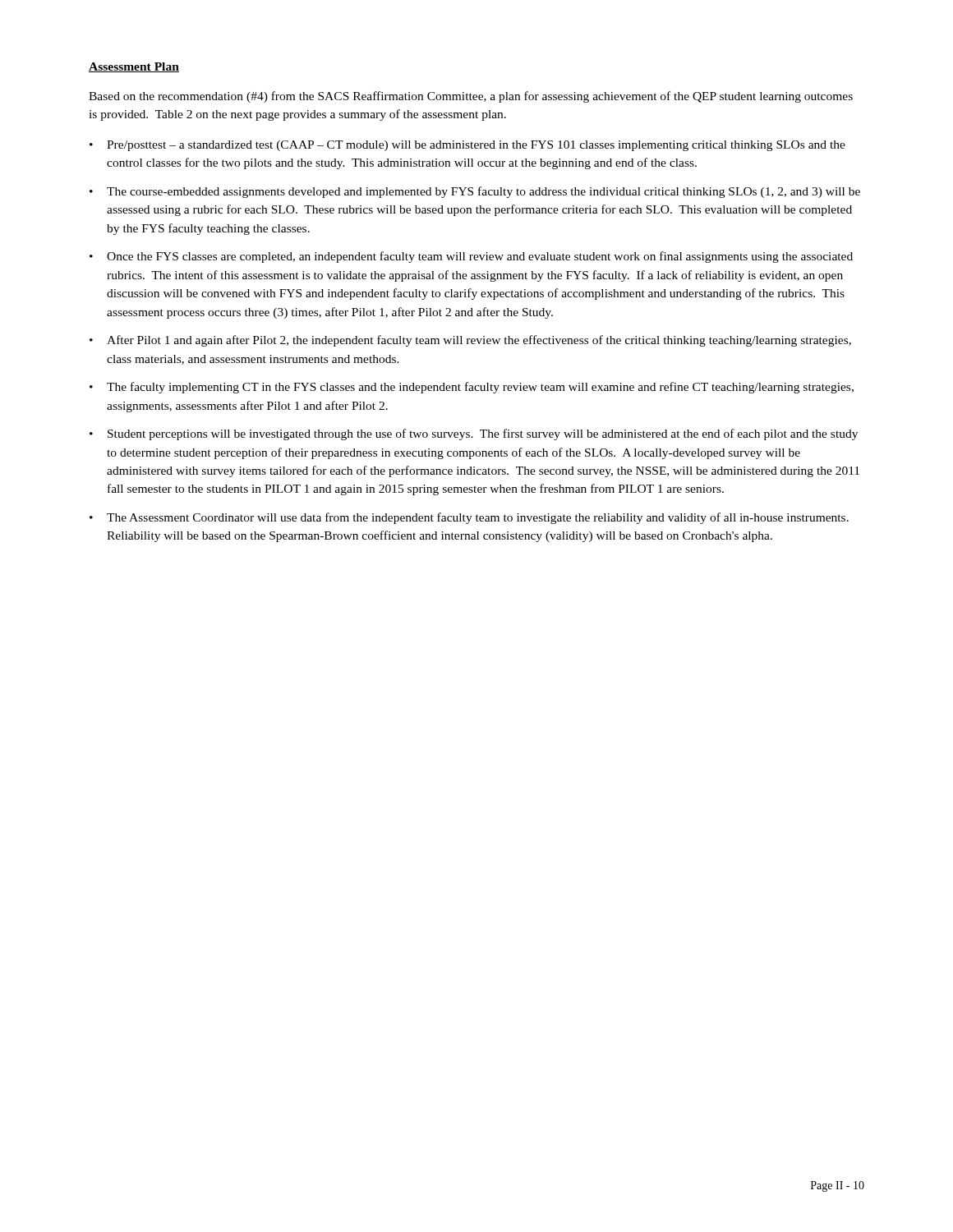Point to the block beginning "• The faculty implementing CT in the FYS"
Viewport: 953px width, 1232px height.
click(476, 396)
